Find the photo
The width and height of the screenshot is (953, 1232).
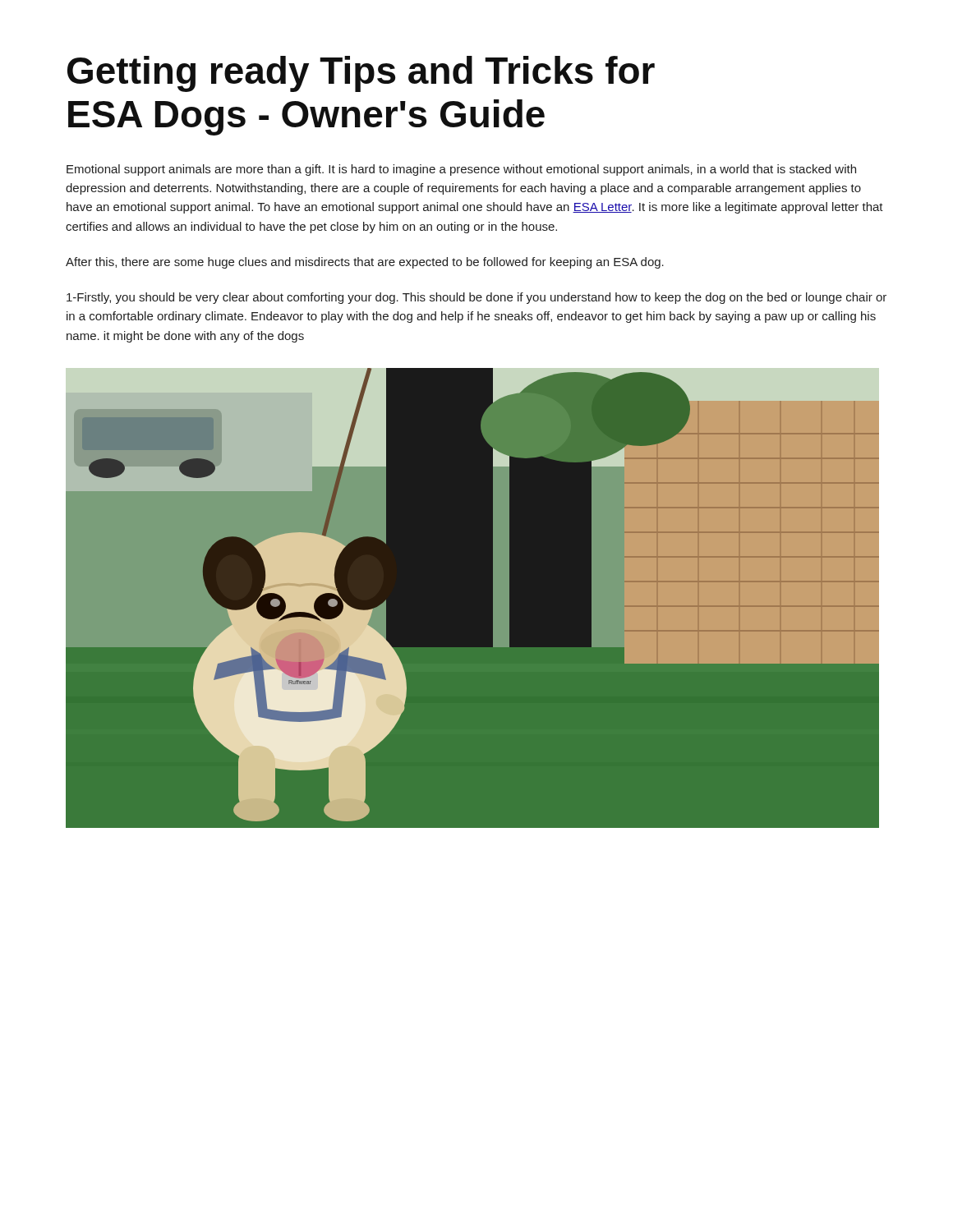pyautogui.click(x=472, y=598)
